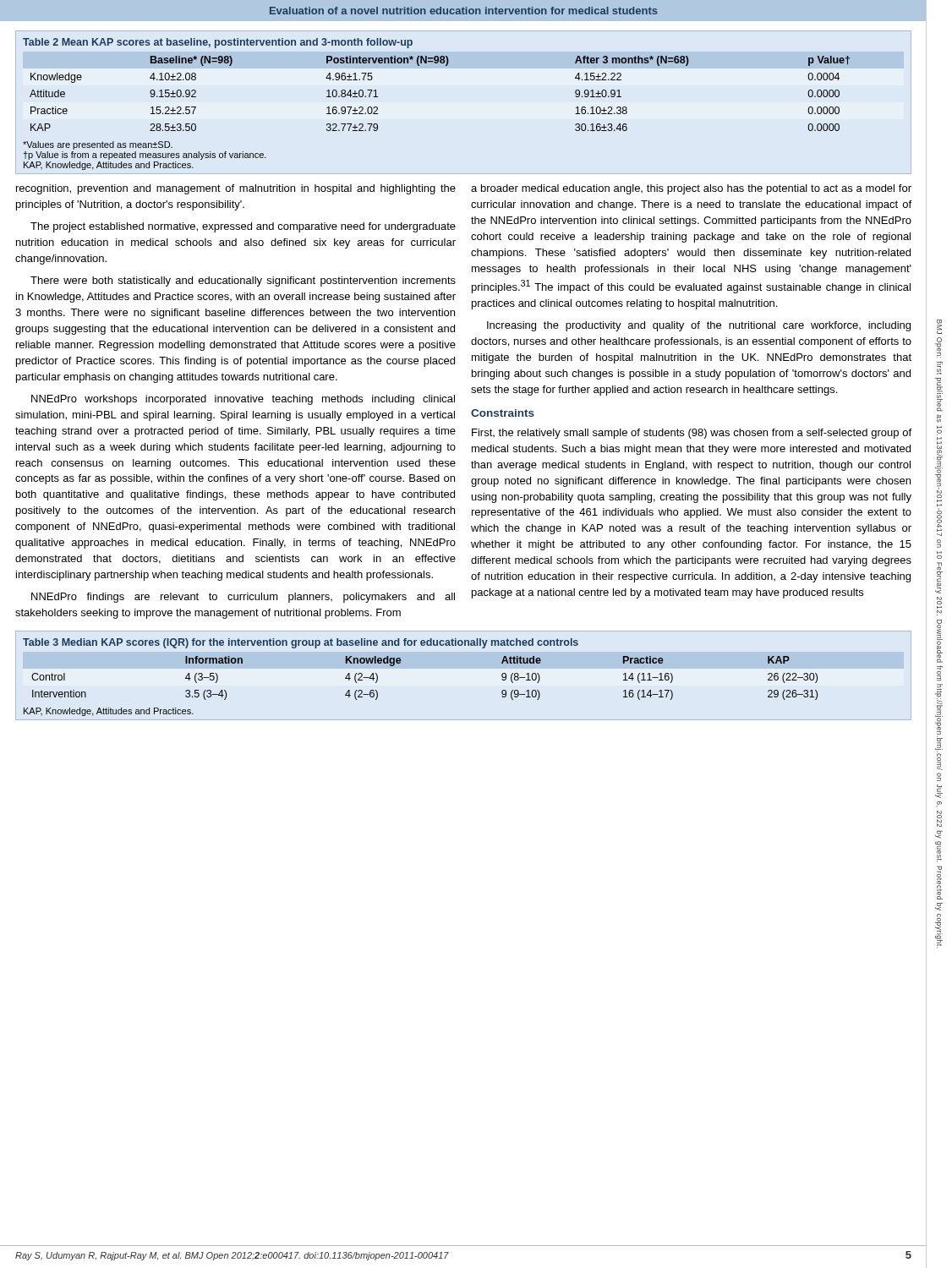Select the table that reads "9 (8–10)"
This screenshot has width=952, height=1268.
[x=463, y=676]
